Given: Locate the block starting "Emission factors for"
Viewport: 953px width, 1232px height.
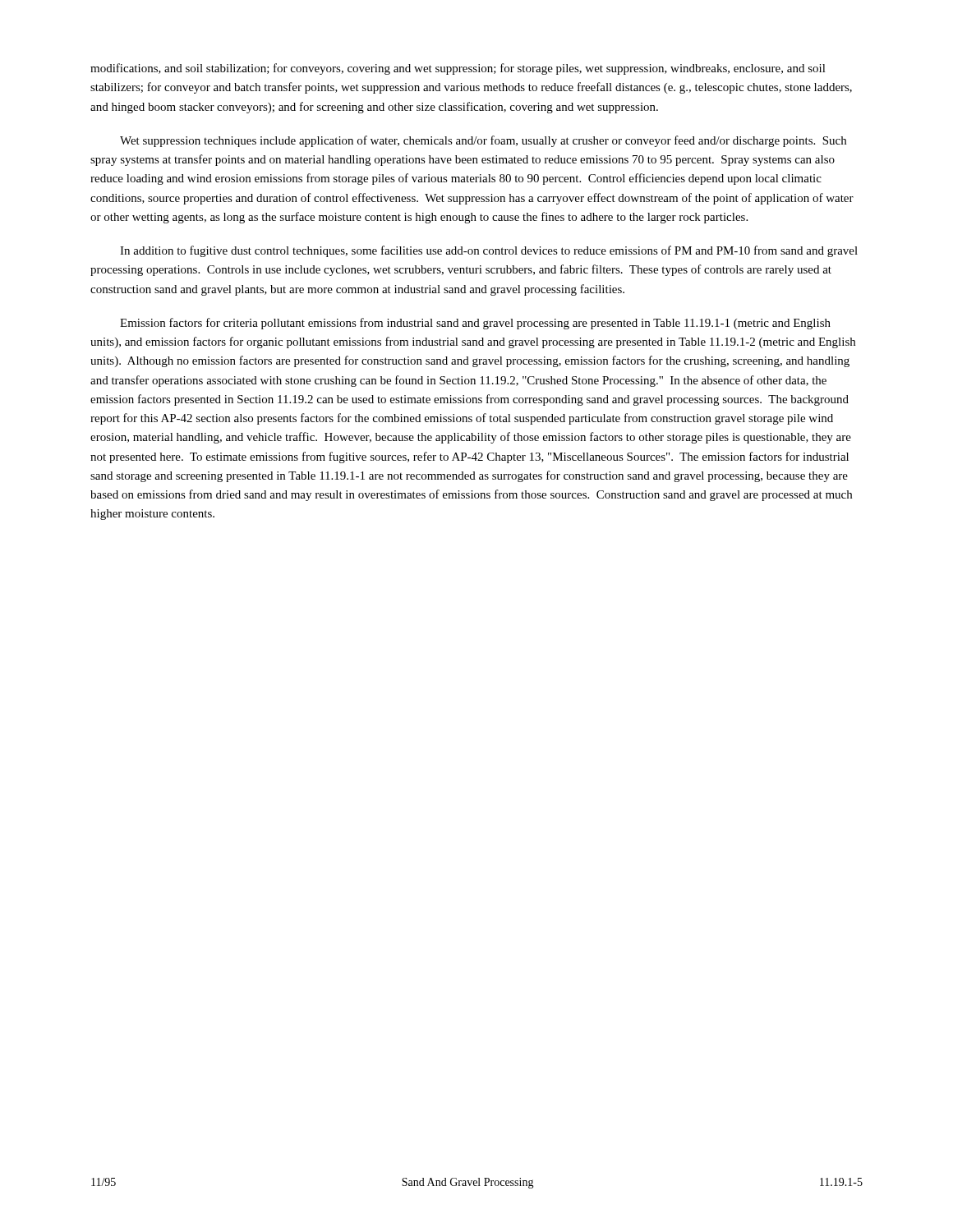Looking at the screenshot, I should point(473,418).
